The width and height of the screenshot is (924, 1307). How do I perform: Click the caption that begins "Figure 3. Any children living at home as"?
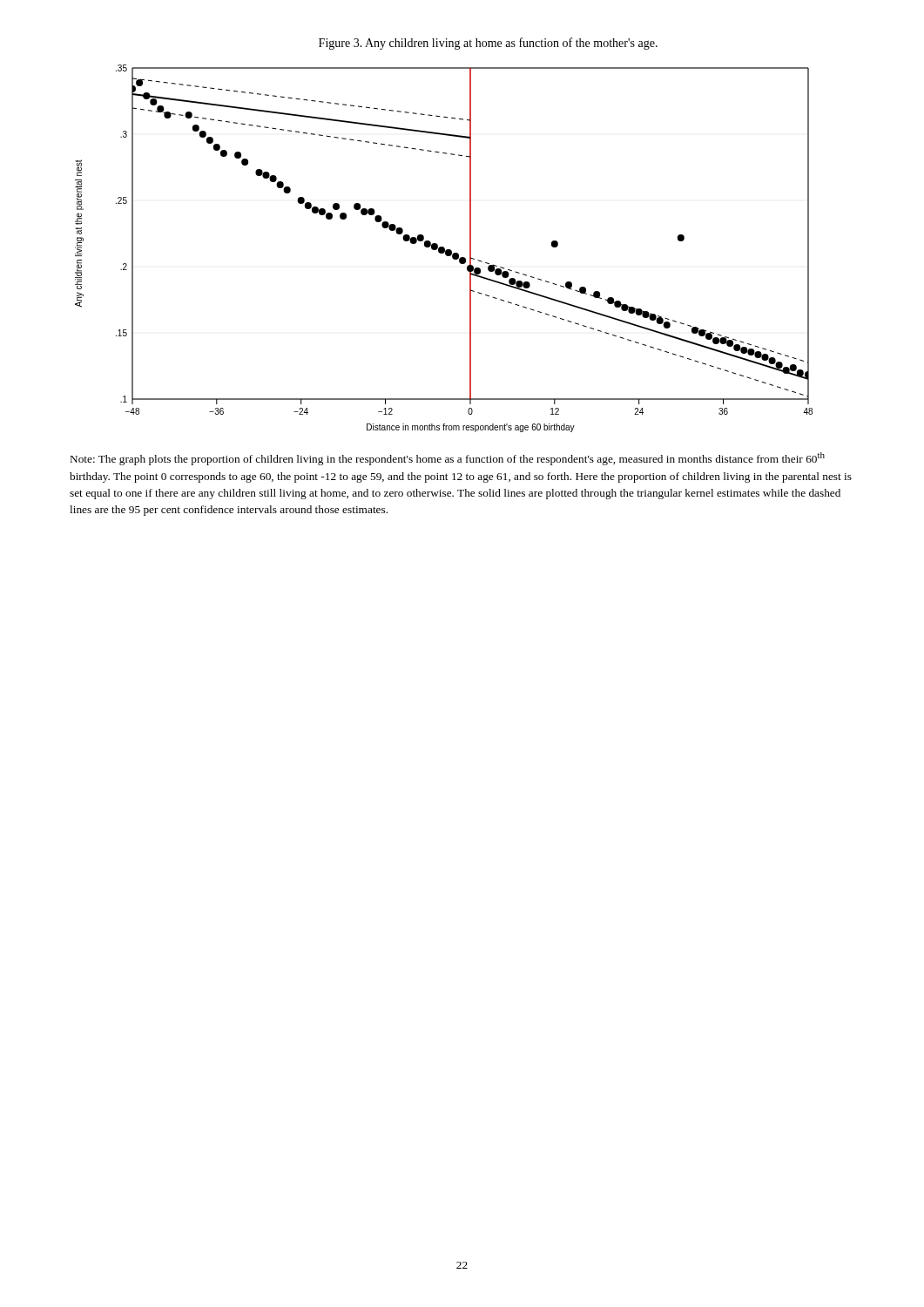pos(488,43)
